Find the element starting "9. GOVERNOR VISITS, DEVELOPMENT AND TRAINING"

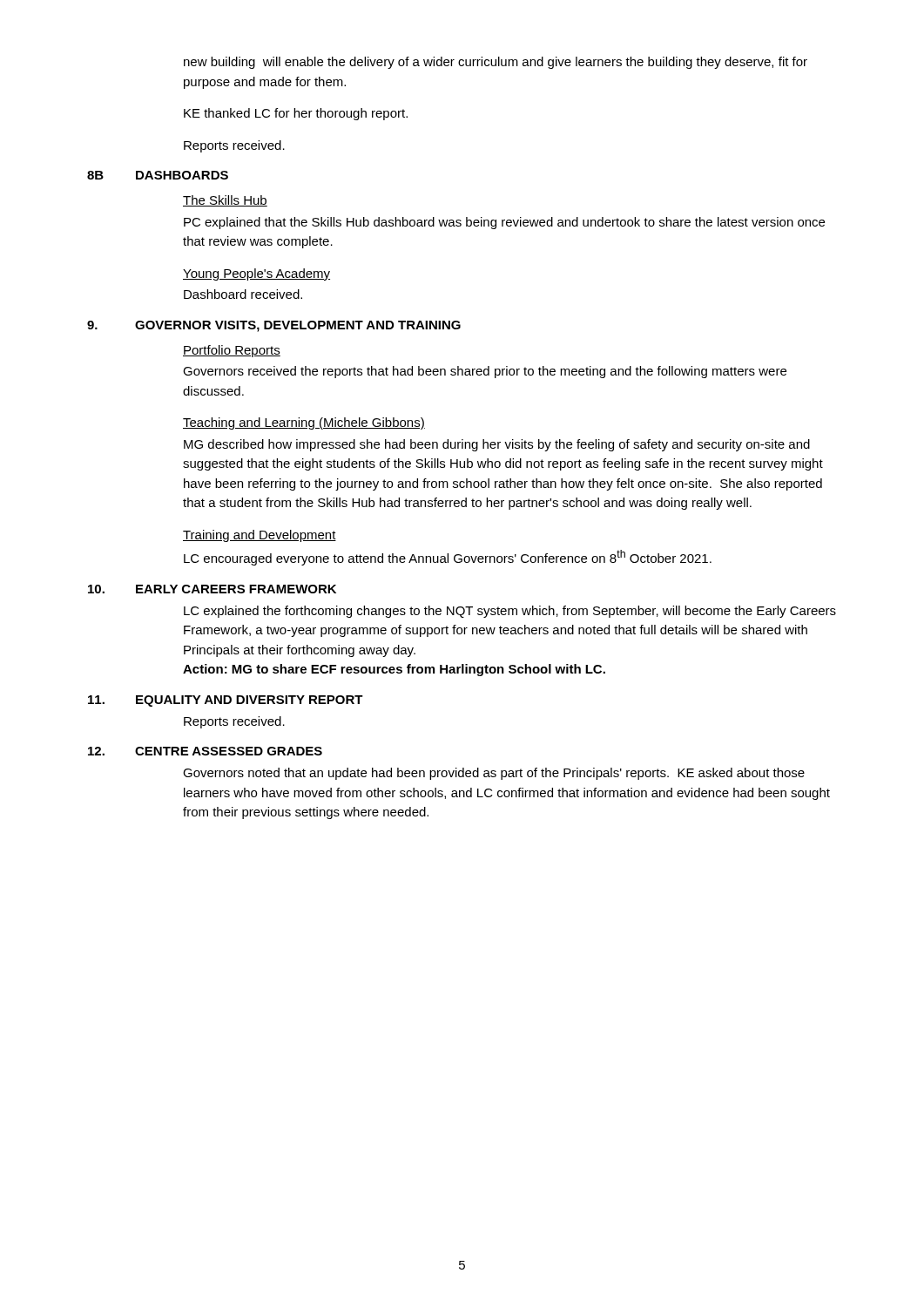(x=274, y=324)
